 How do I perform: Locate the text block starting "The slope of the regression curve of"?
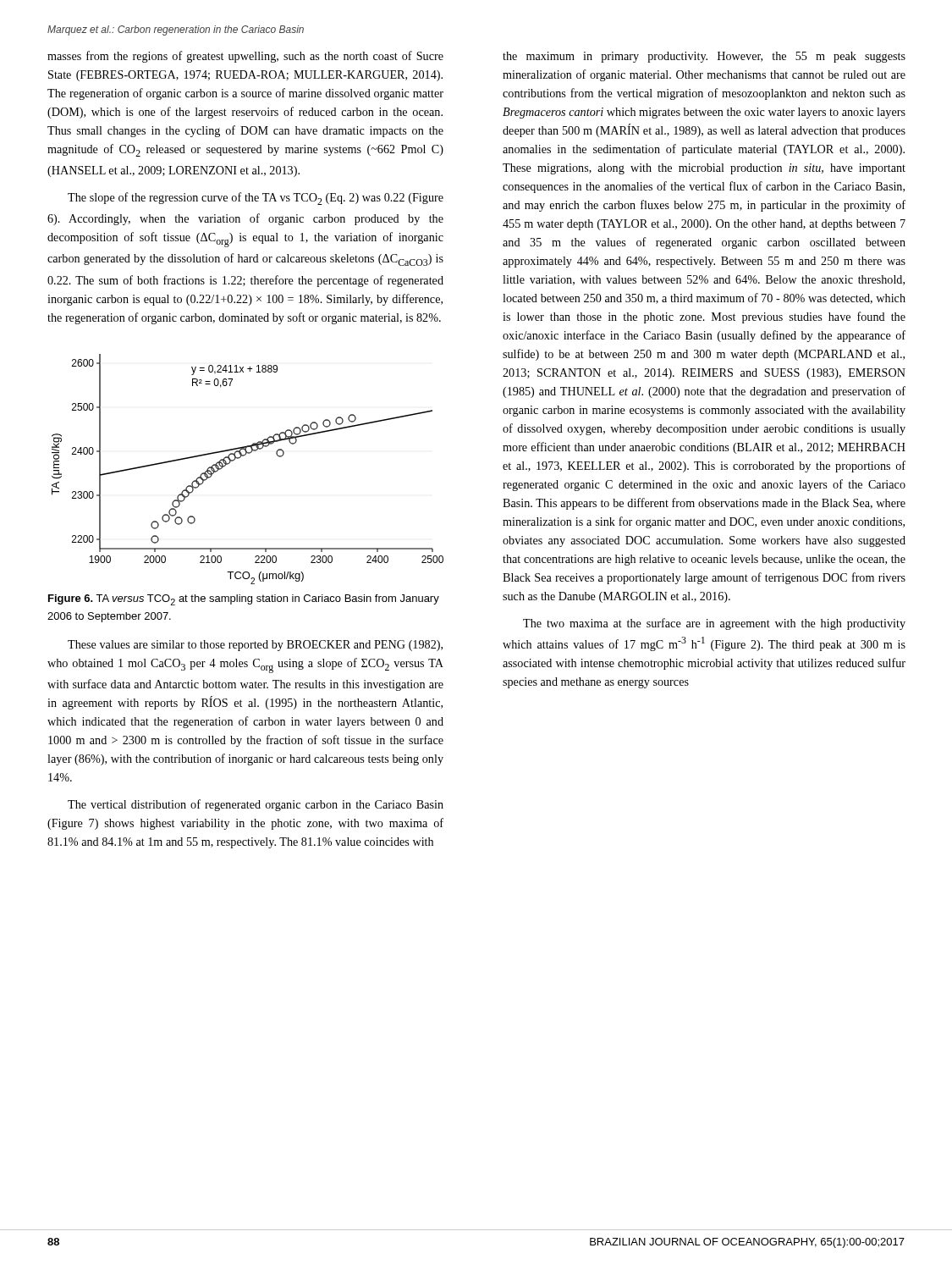click(x=245, y=257)
